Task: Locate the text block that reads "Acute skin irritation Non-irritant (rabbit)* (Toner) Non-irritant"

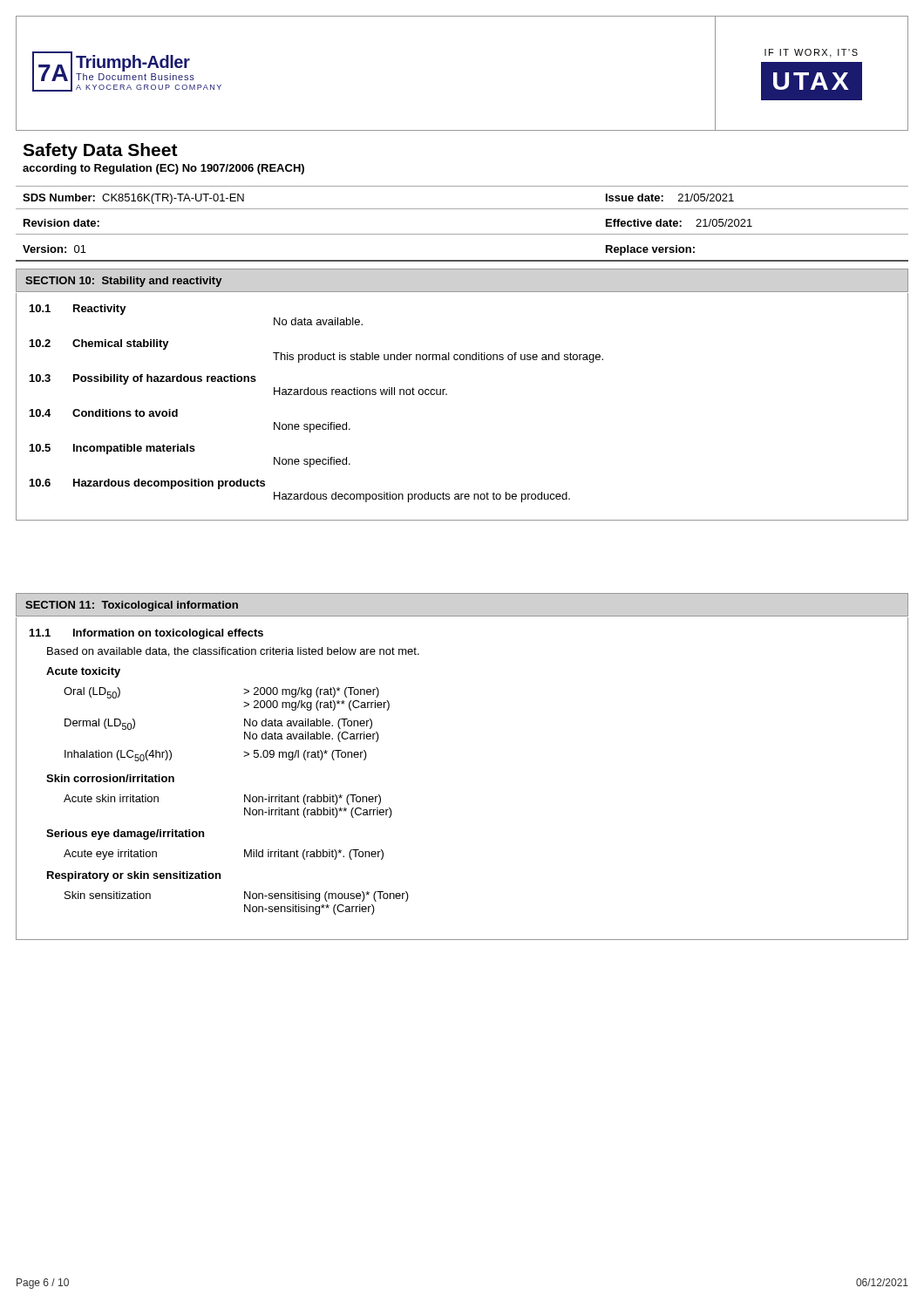Action: tap(111, 799)
